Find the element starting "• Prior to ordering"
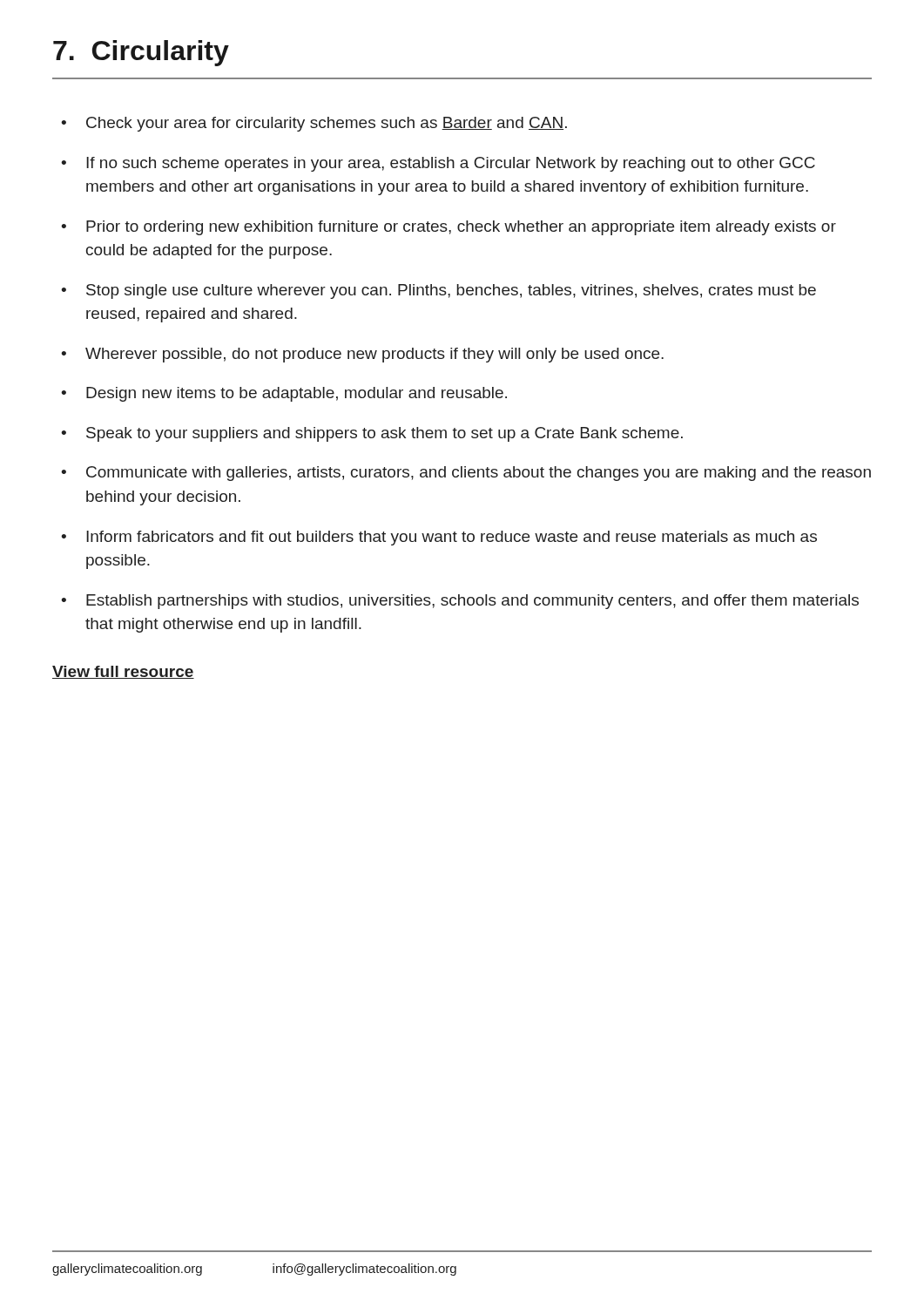 tap(466, 238)
